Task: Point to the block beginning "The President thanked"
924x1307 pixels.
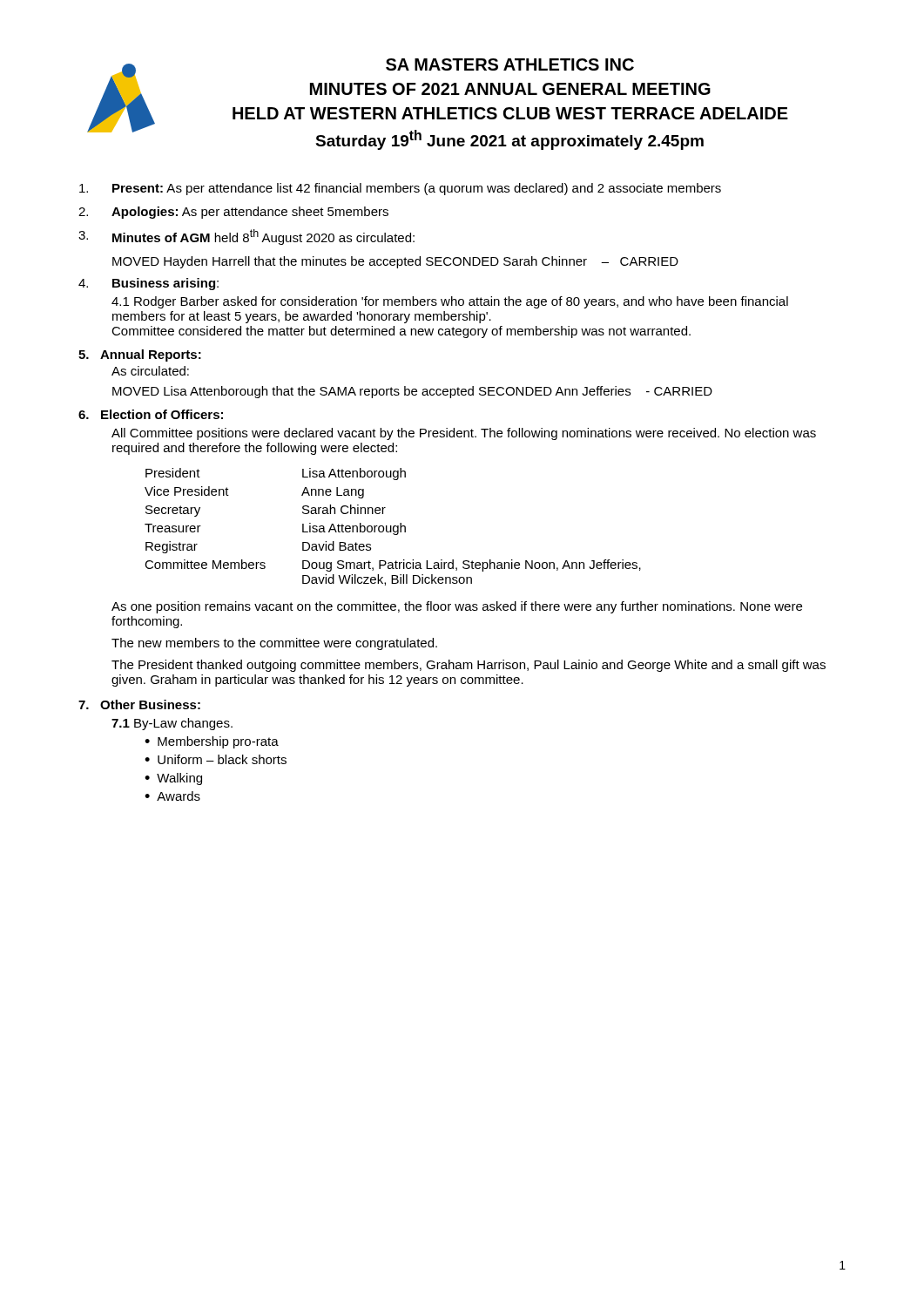Action: coord(469,672)
